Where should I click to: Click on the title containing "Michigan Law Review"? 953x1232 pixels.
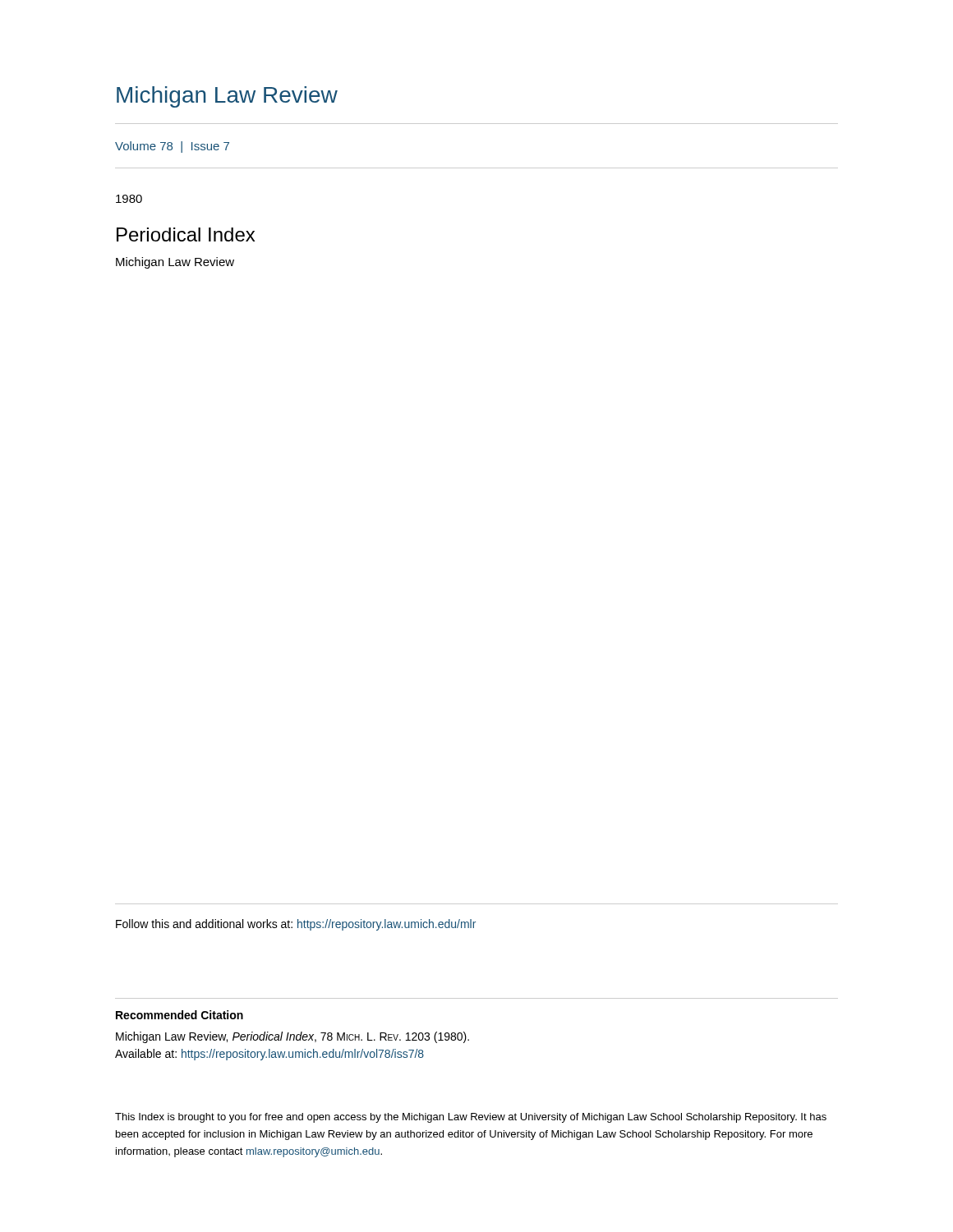(226, 95)
